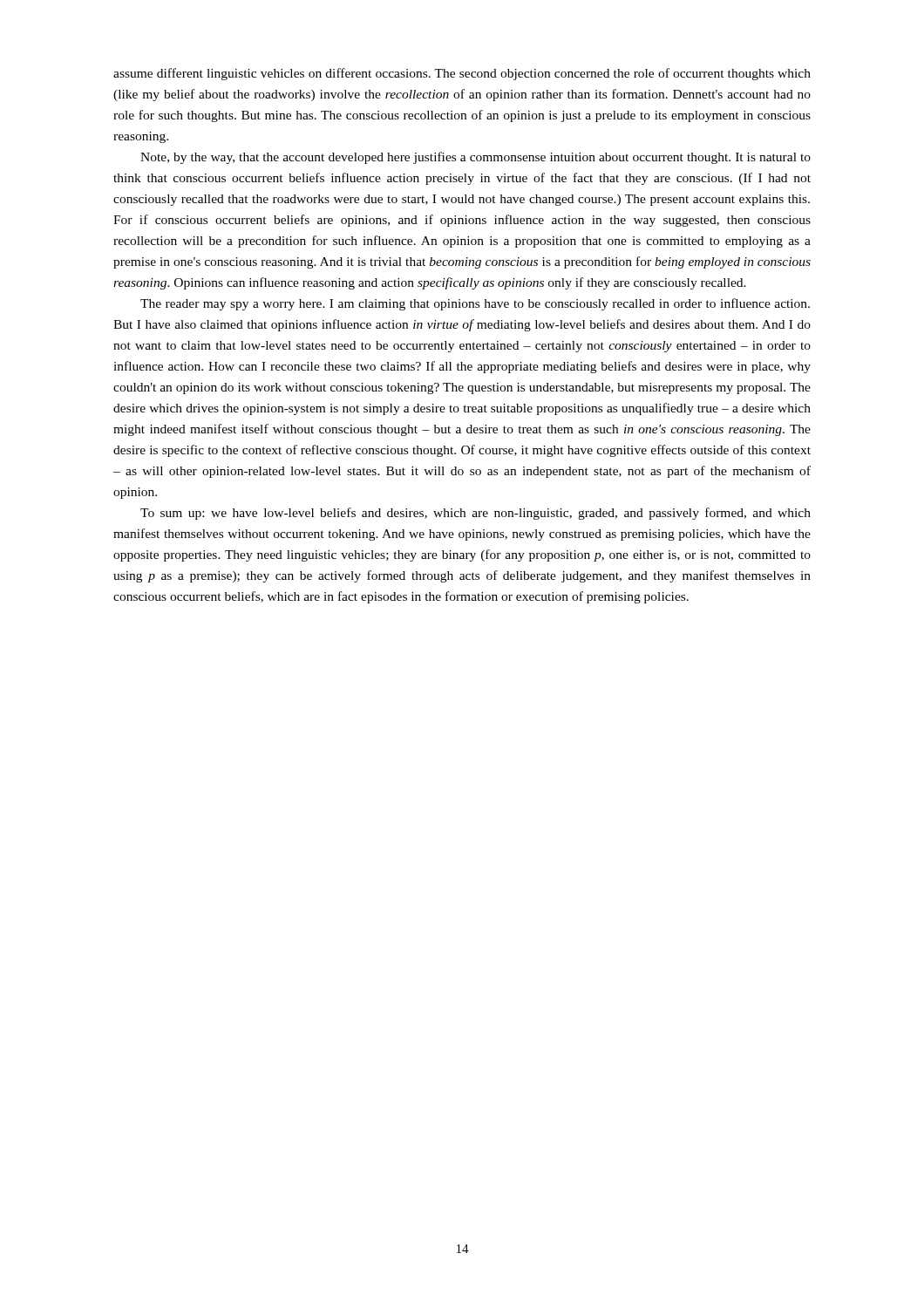Image resolution: width=924 pixels, height=1308 pixels.
Task: Locate the block starting "To sum up: we have low-level"
Action: [462, 554]
